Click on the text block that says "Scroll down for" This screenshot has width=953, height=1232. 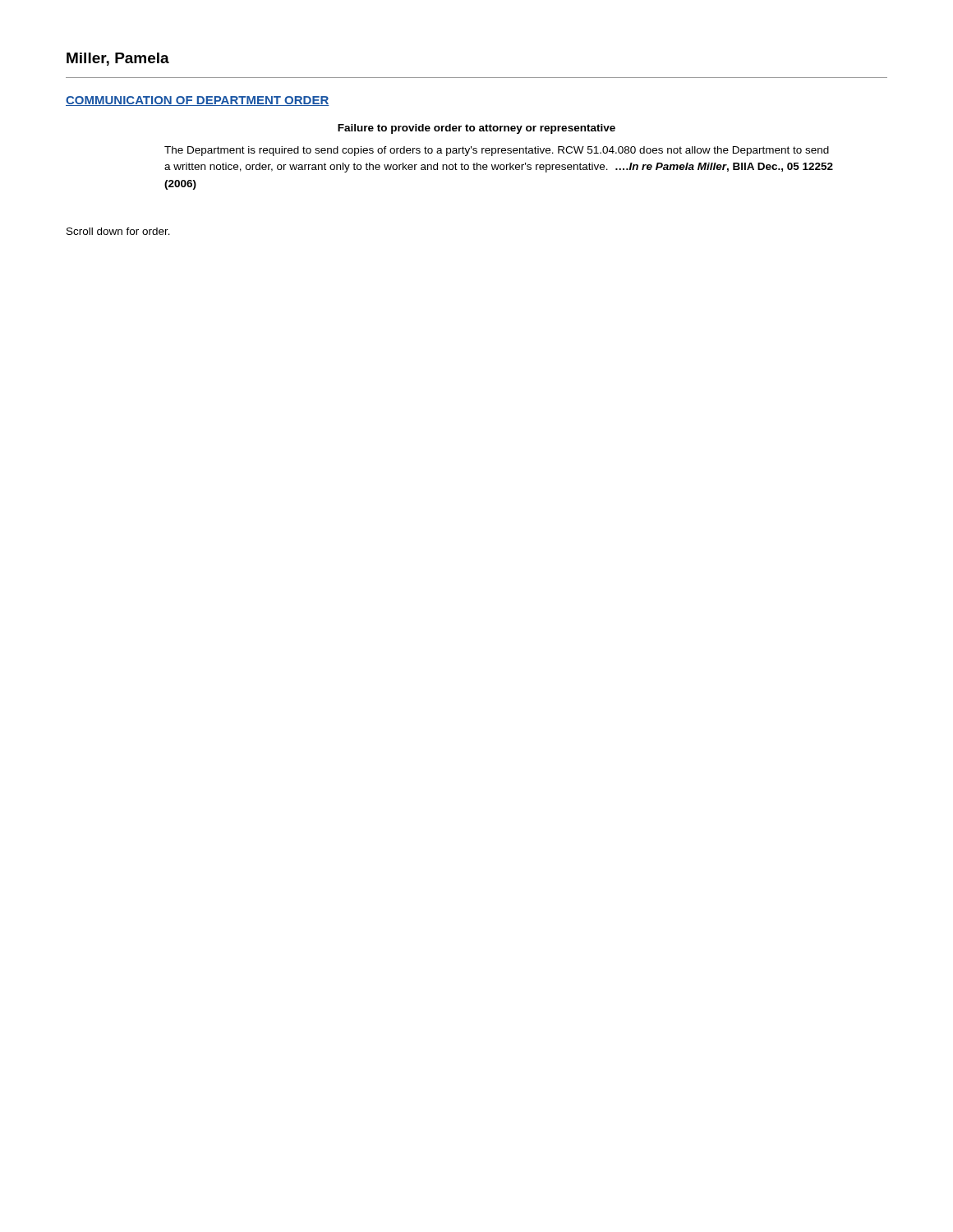pos(118,231)
